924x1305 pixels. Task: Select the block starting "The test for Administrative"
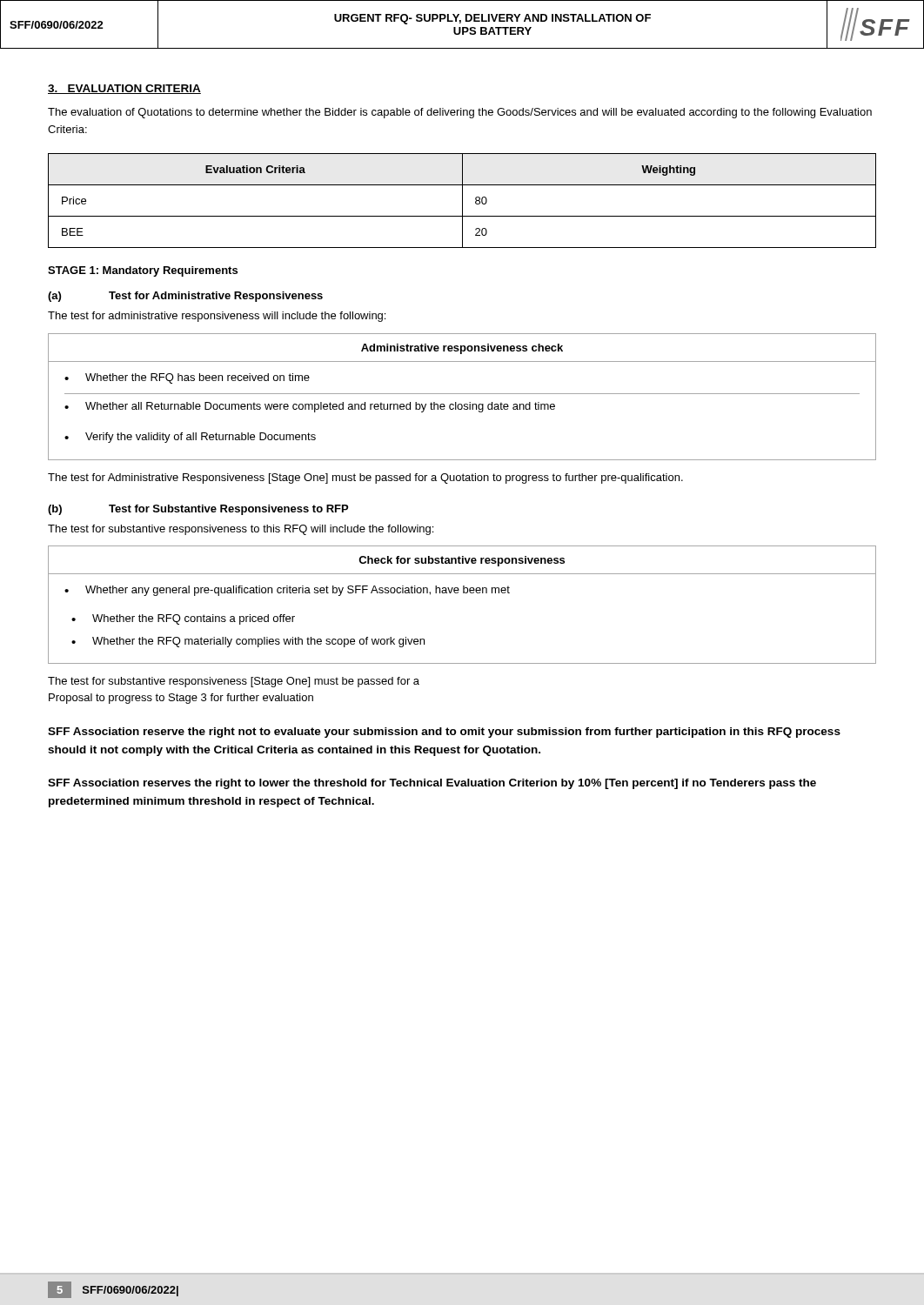[366, 477]
